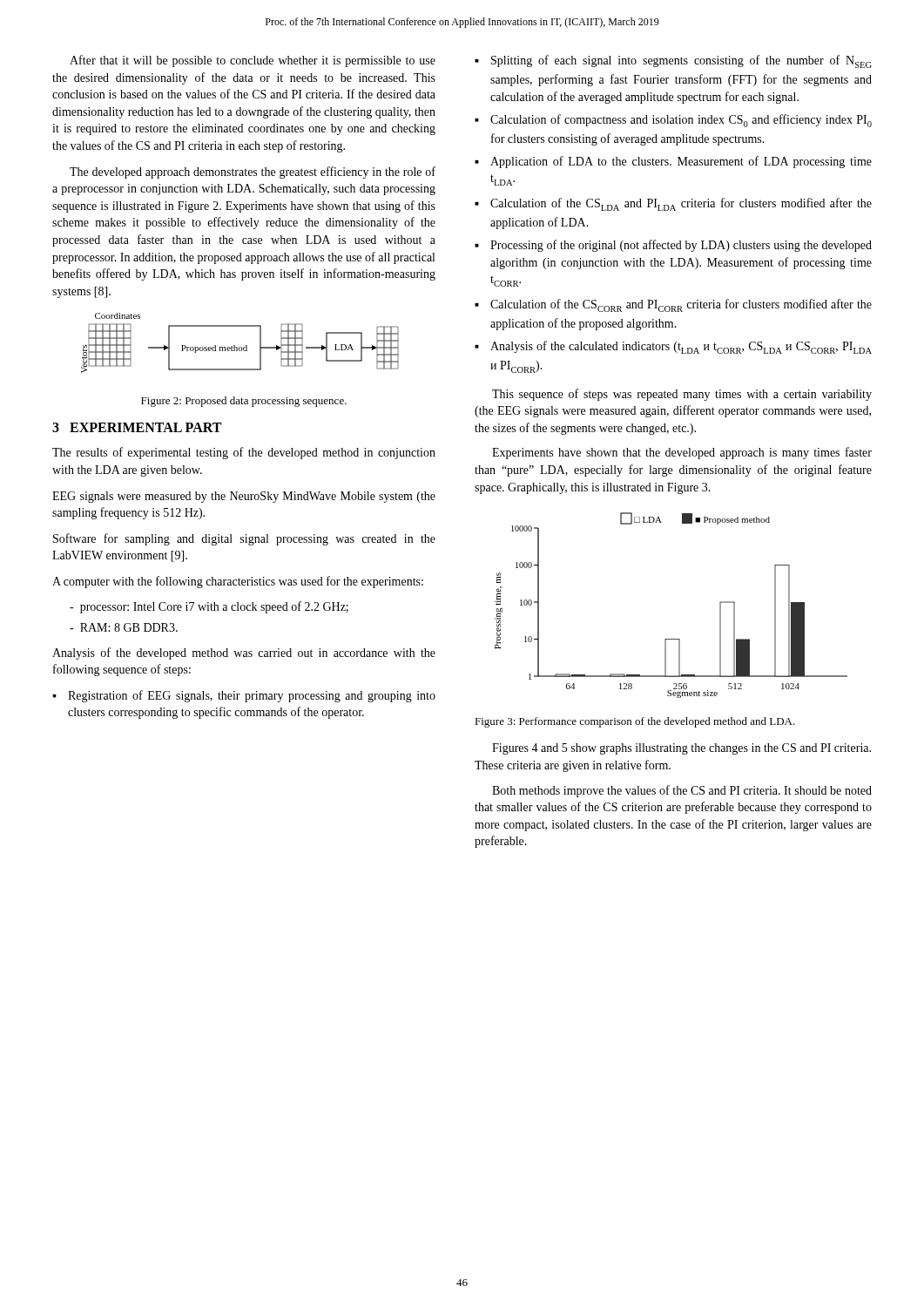Where is the passage that starts "▪Analysis of the calculated indicators (tLDA и tCORR,"?

click(x=673, y=356)
